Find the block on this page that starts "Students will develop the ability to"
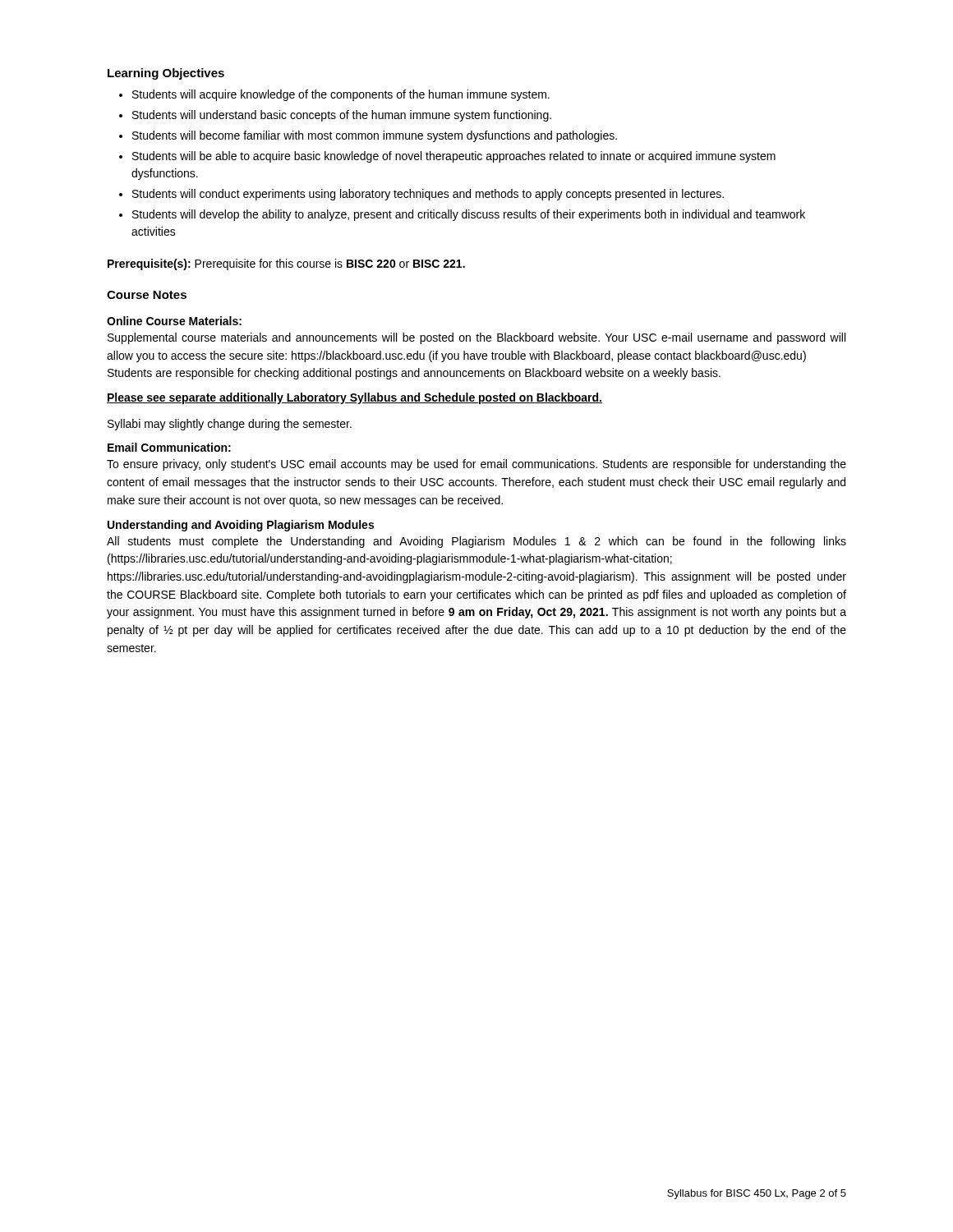The width and height of the screenshot is (953, 1232). point(468,223)
